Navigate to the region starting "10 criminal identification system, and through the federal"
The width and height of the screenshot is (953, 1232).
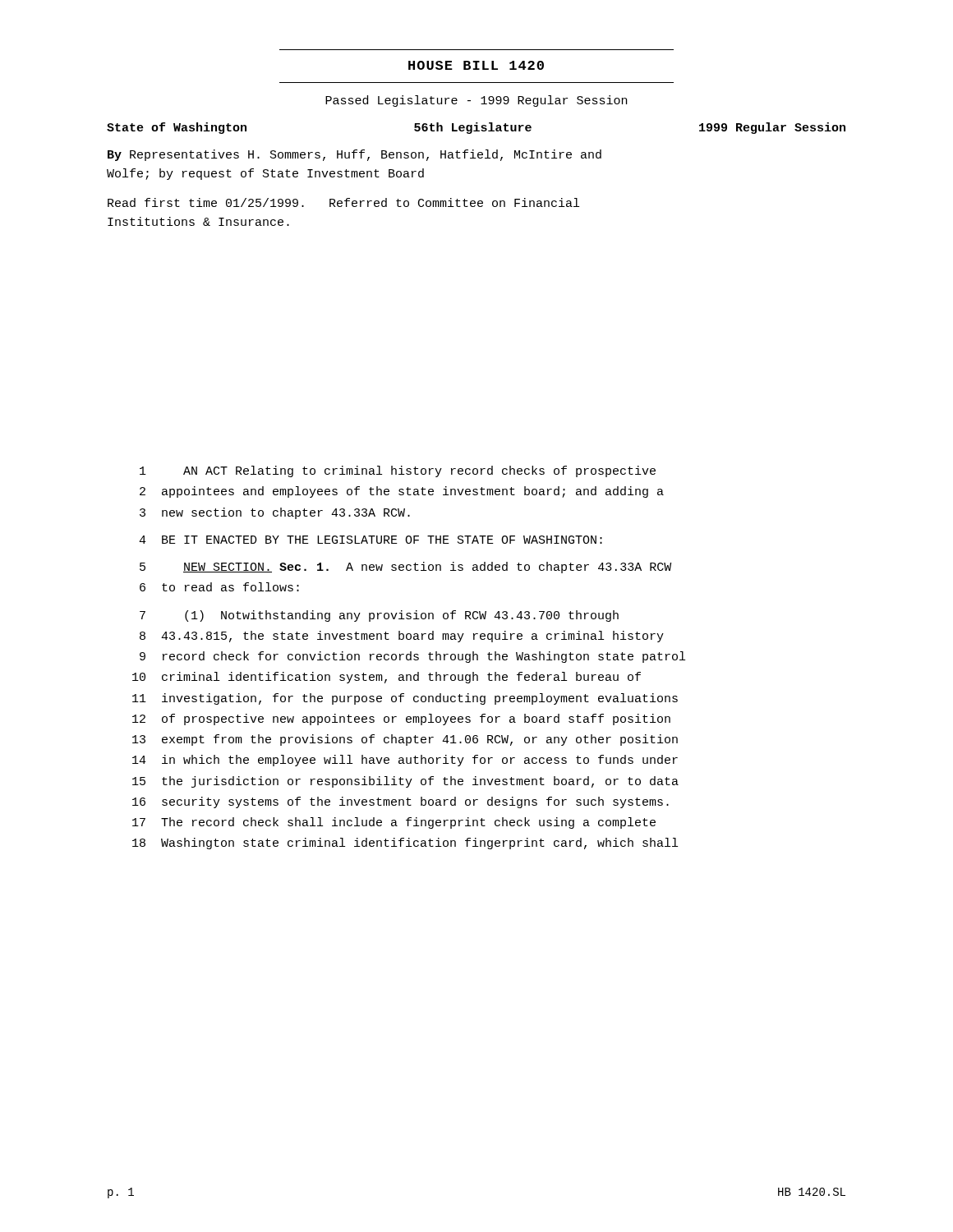[x=476, y=678]
